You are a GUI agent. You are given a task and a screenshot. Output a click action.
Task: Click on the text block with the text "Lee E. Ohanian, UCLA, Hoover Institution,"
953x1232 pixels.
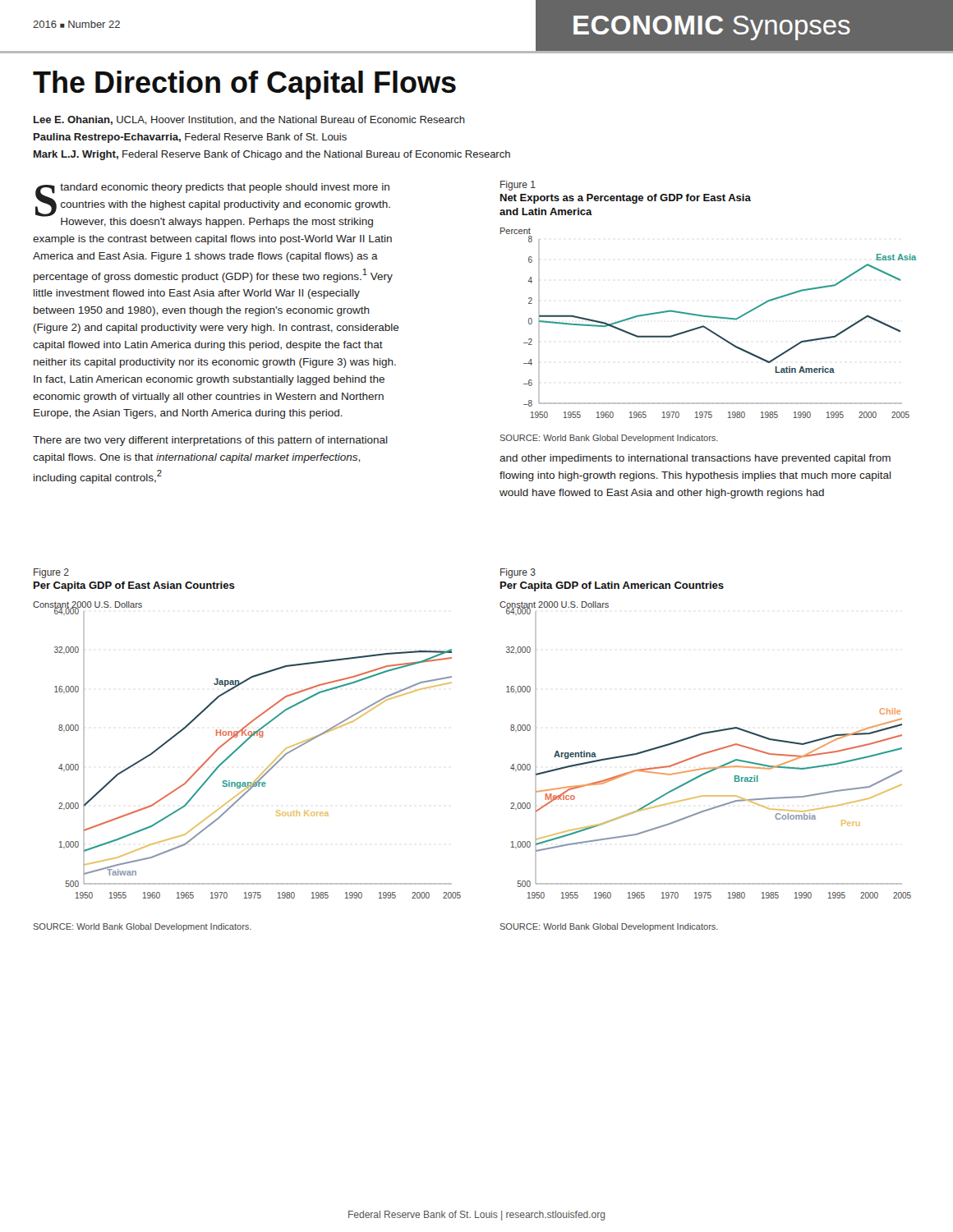(x=272, y=137)
